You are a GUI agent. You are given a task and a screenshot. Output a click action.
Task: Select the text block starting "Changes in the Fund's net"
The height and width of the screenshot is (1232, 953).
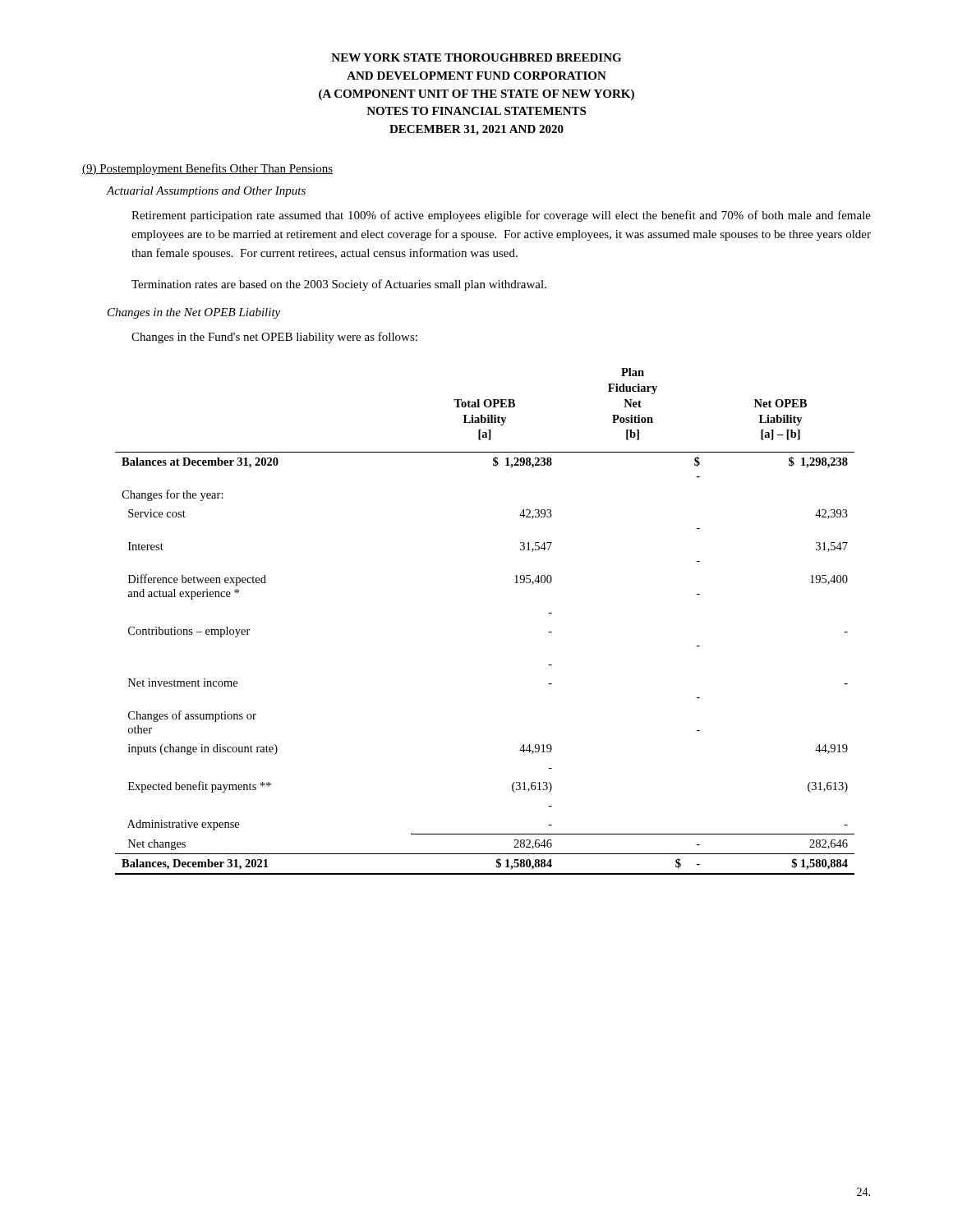click(x=275, y=337)
